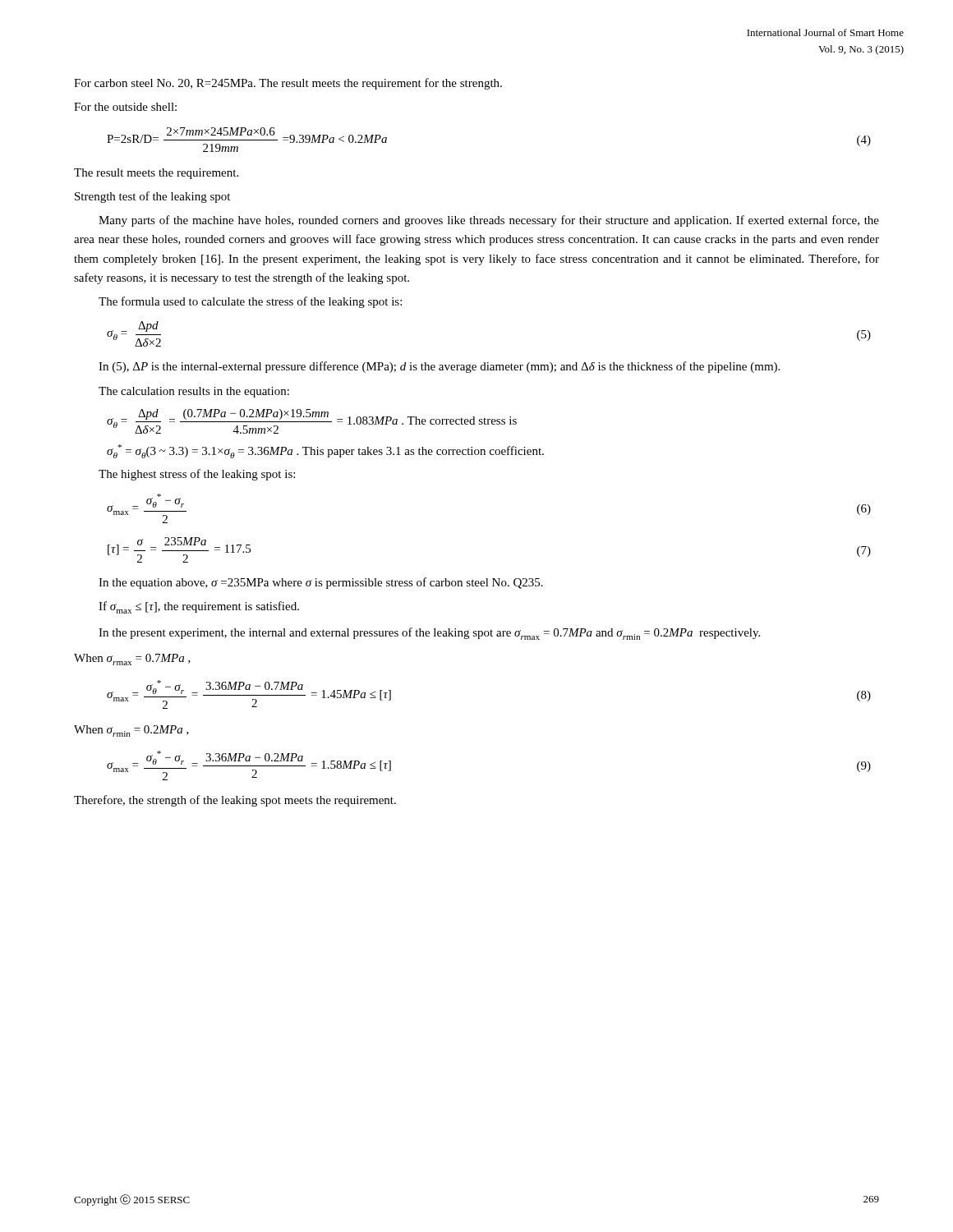
Task: Click on the element starting "σmax = σθ* − σr 2 (6)"
Action: pyautogui.click(x=165, y=511)
